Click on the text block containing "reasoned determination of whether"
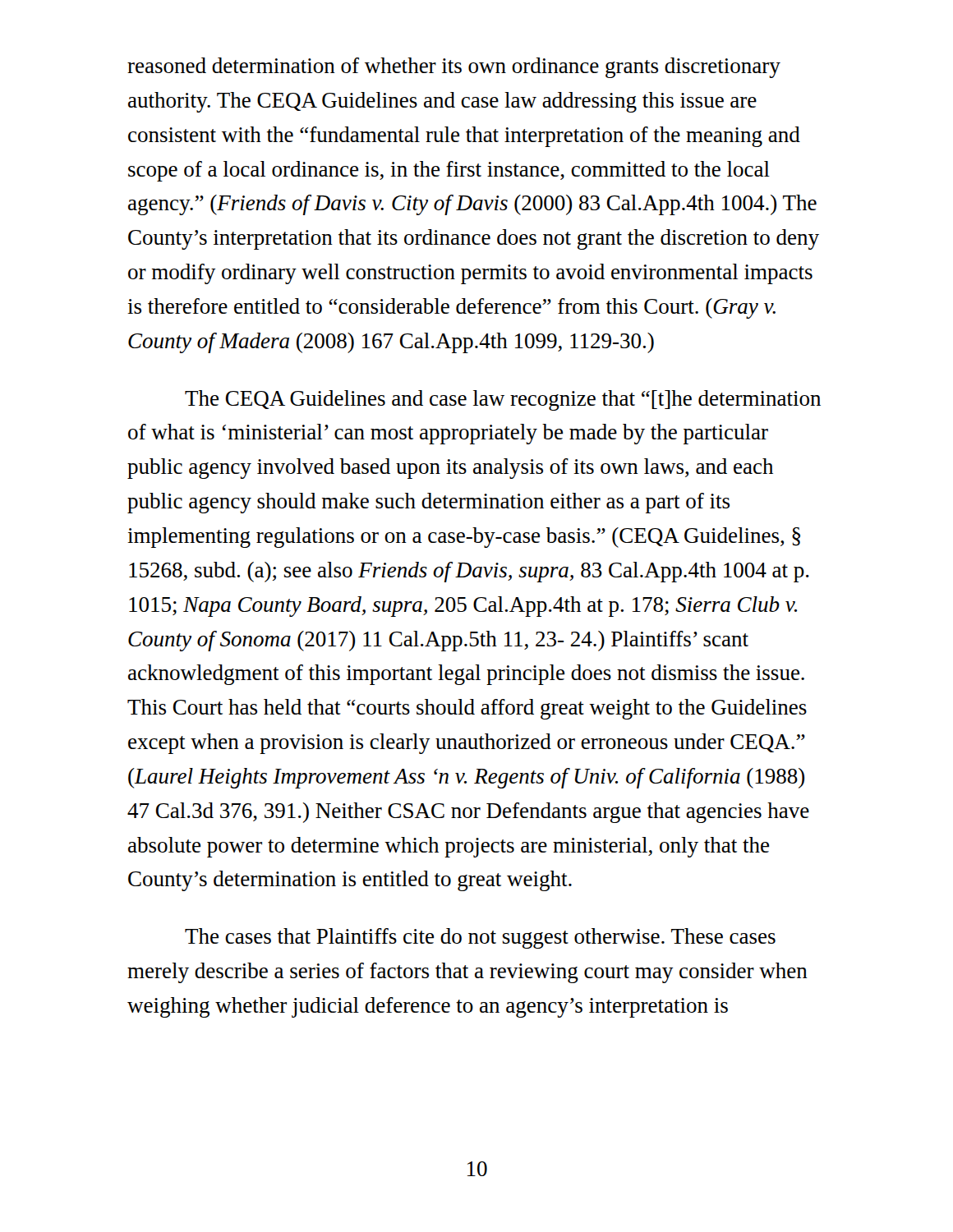 (x=473, y=203)
